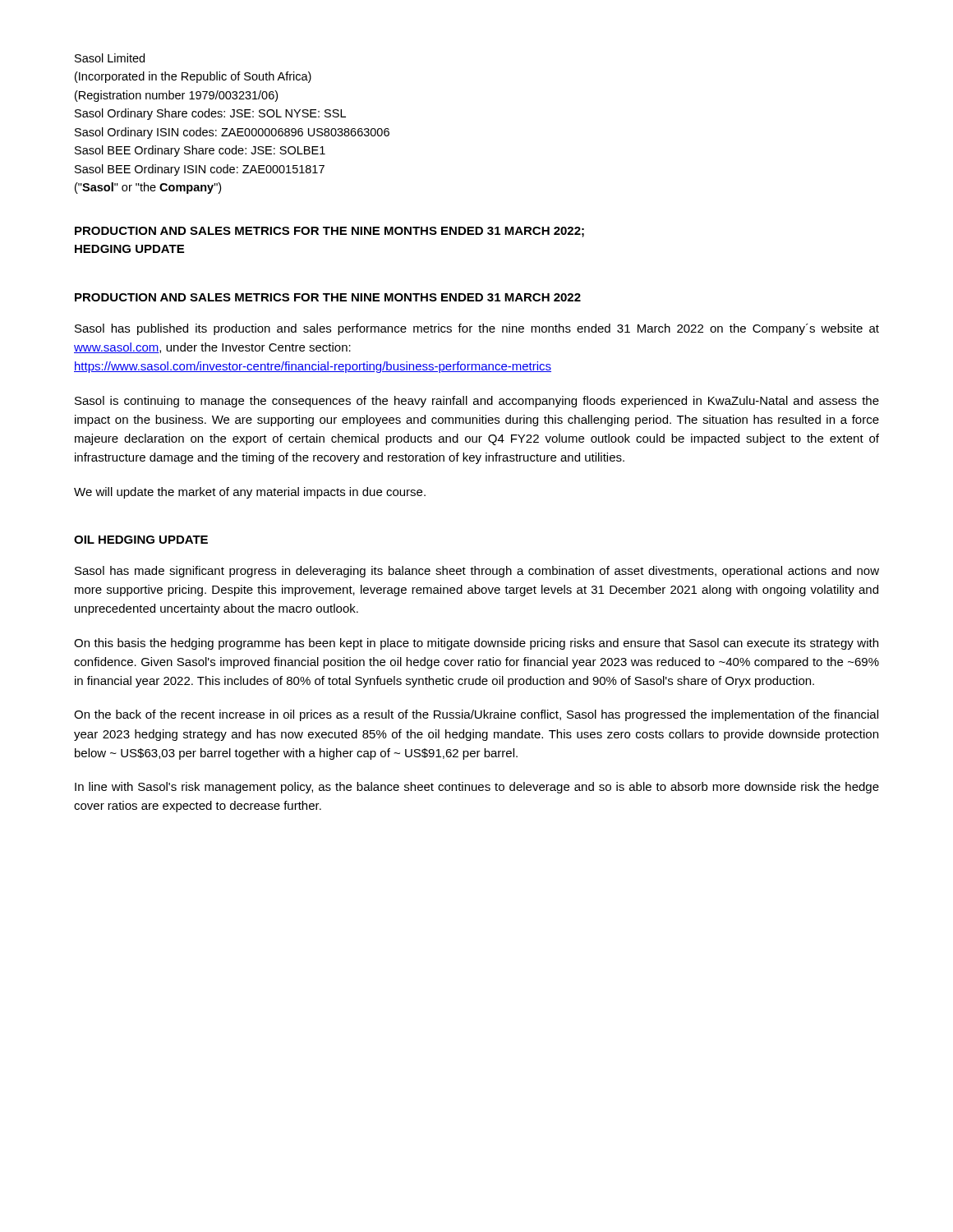
Task: Select the text block that says "Sasol has made significant progress"
Action: pos(476,589)
